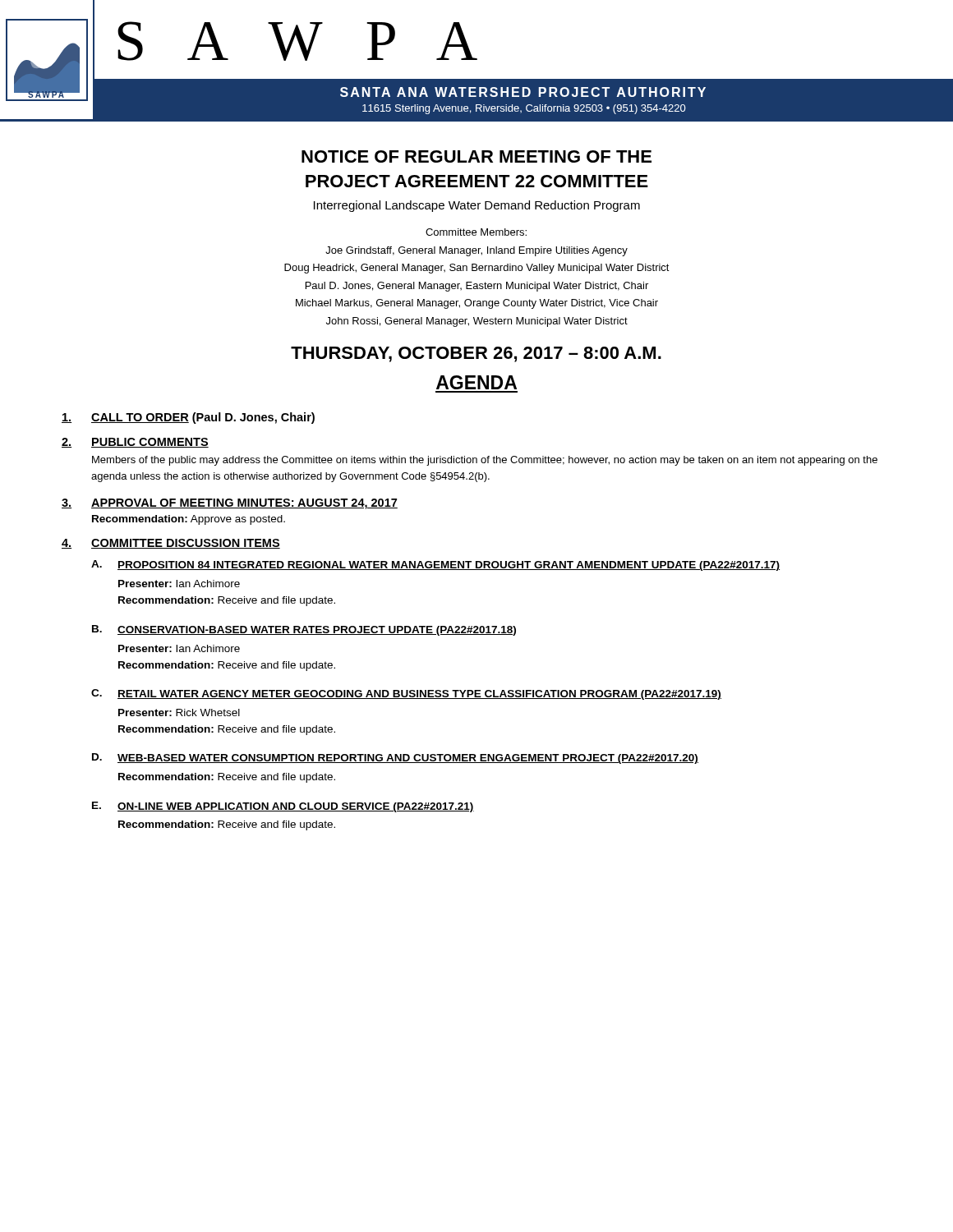Find a section header
953x1232 pixels.
pos(476,353)
